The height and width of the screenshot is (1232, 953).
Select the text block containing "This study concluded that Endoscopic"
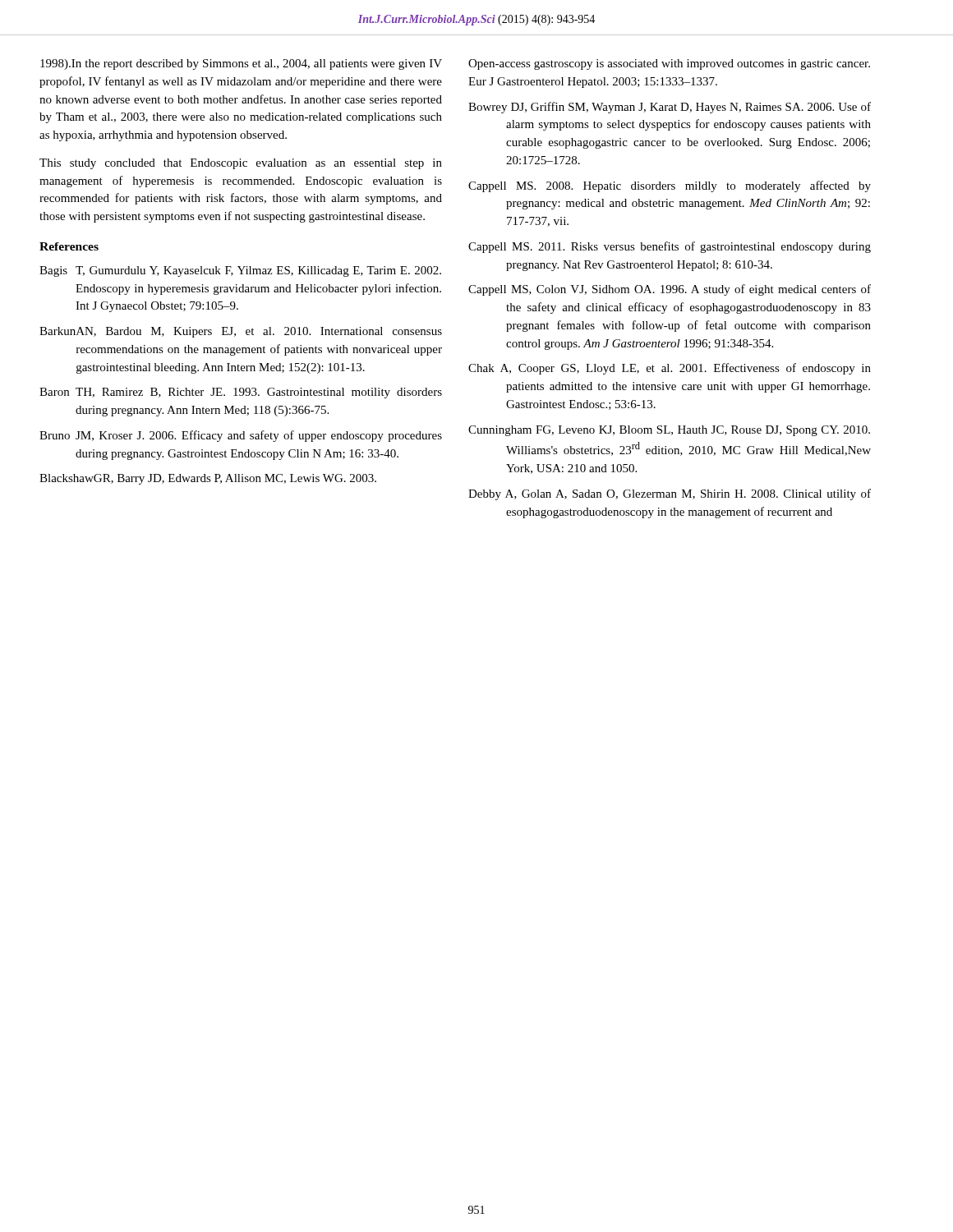coord(241,189)
